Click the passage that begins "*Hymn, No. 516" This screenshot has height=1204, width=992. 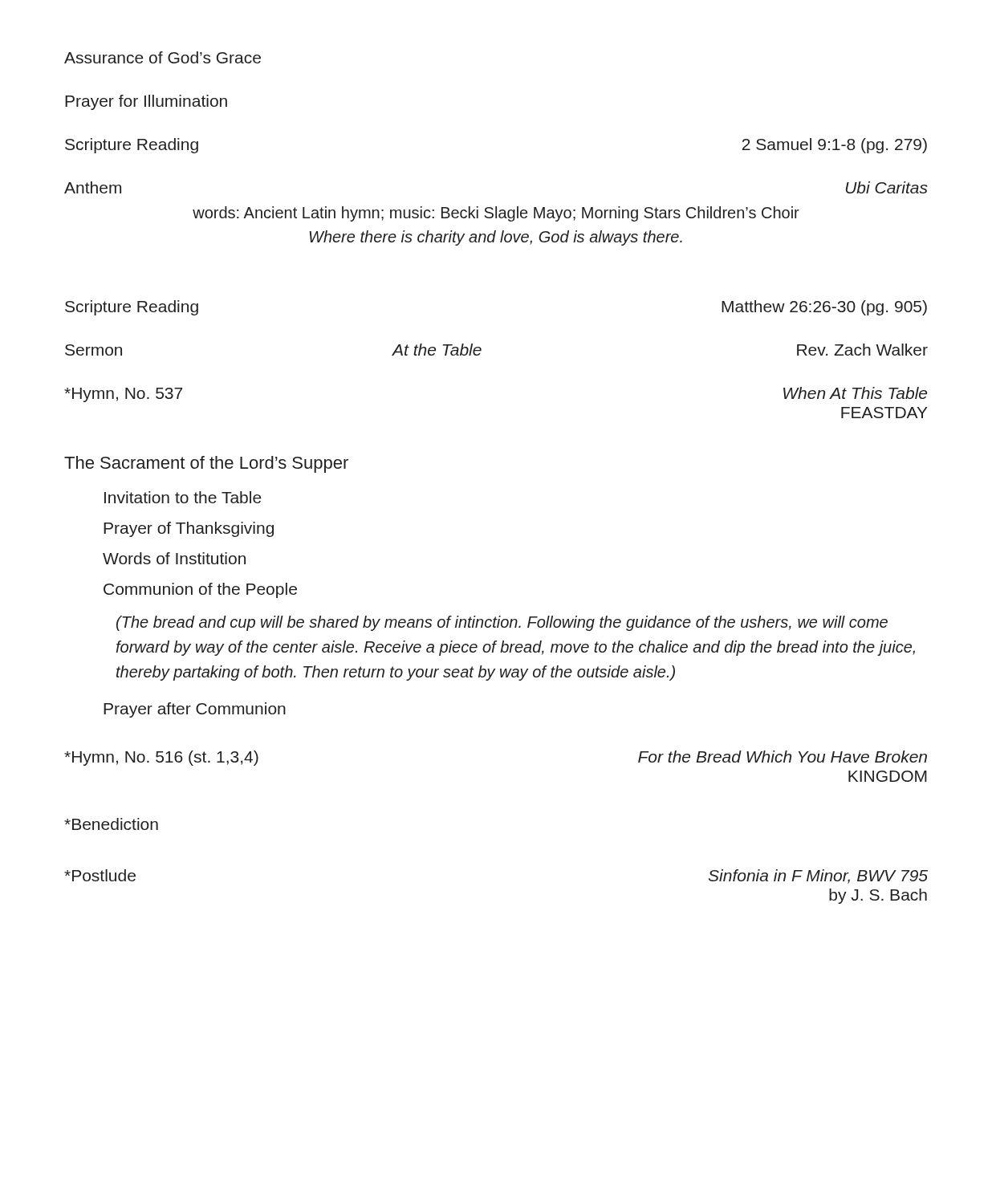[x=159, y=757]
